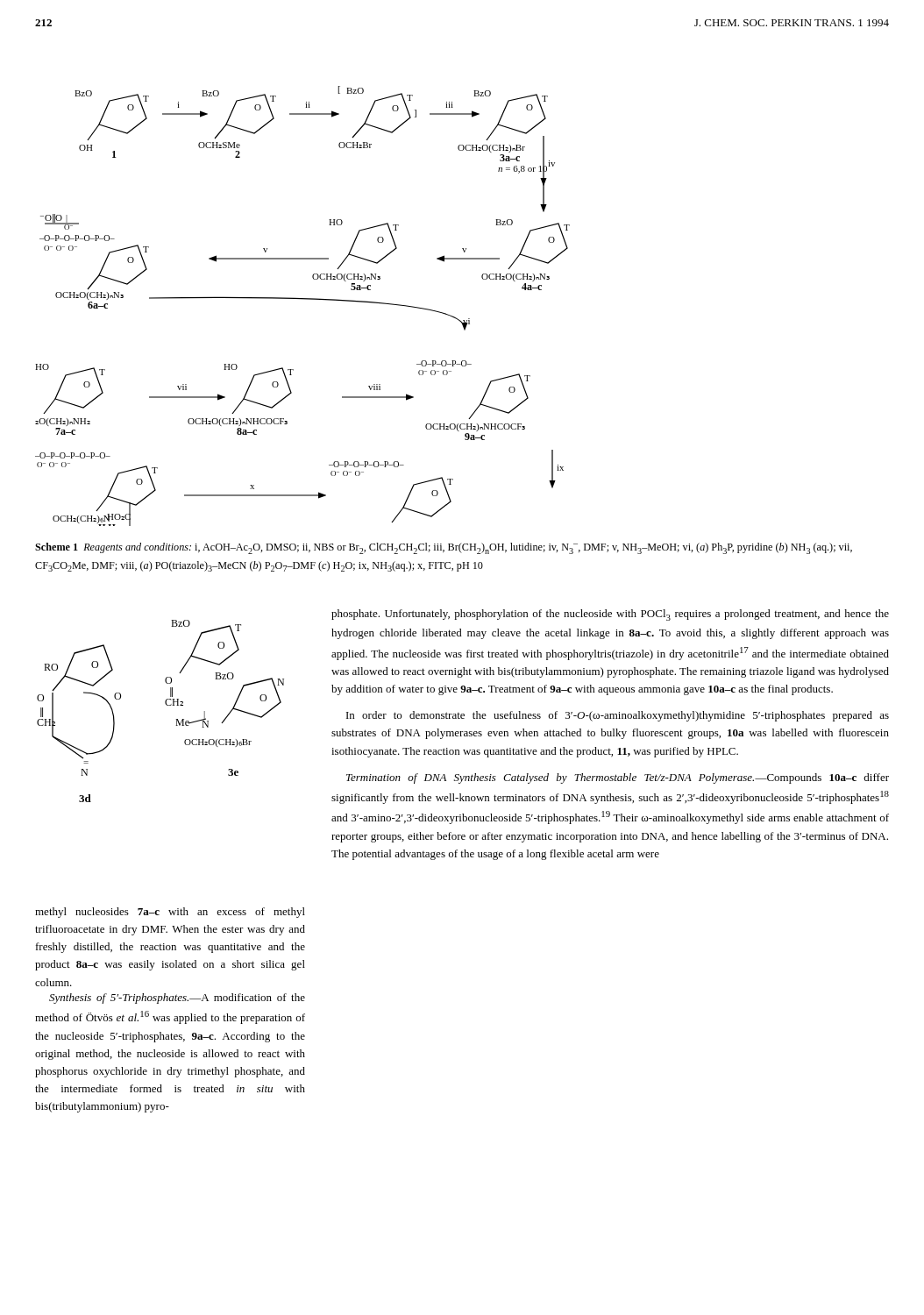This screenshot has height=1315, width=924.
Task: Click on the passage starting "Scheme 1 Reagents and conditions:"
Action: (x=444, y=556)
